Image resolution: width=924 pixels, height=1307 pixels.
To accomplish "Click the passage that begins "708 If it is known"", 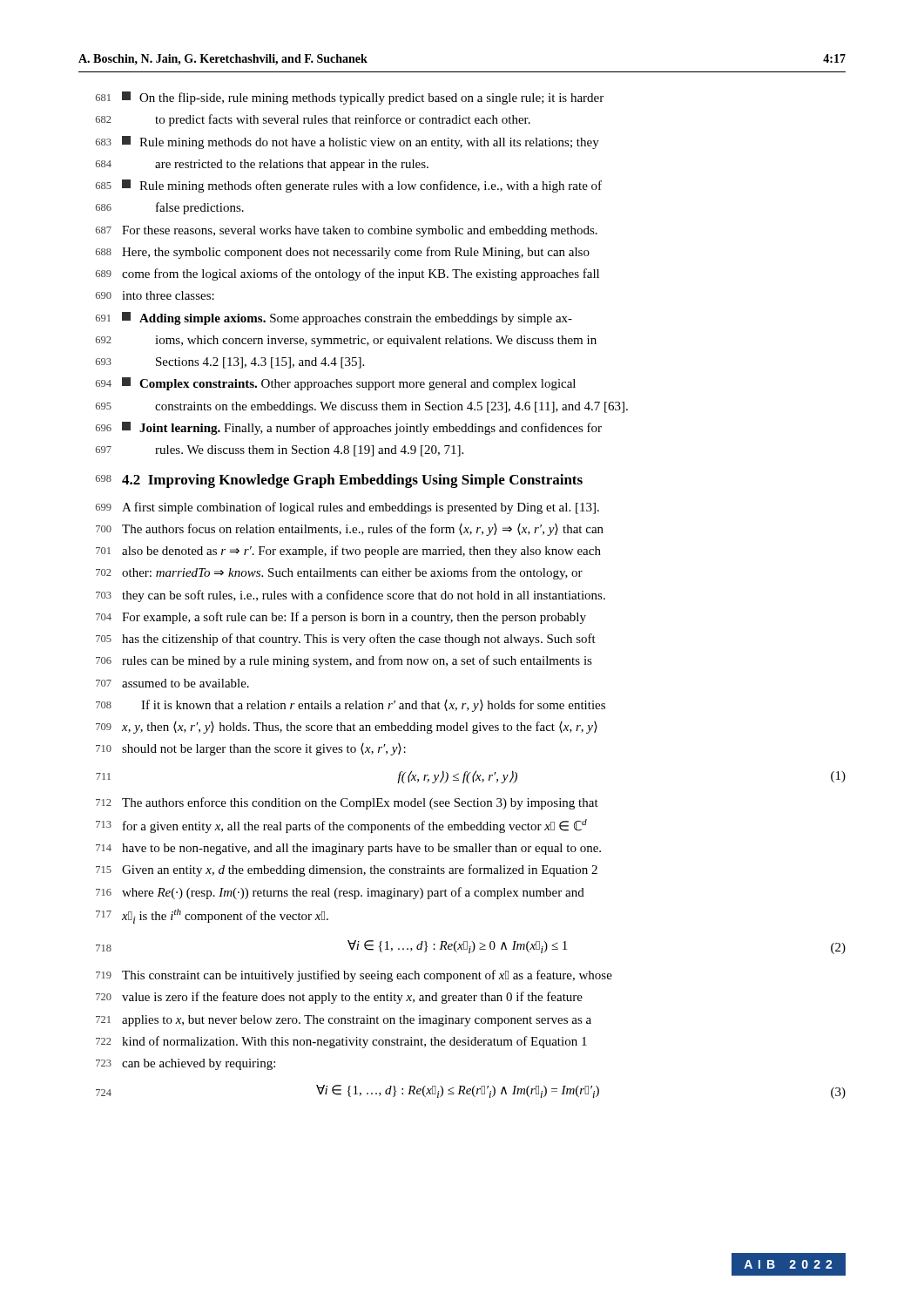I will pyautogui.click(x=462, y=727).
